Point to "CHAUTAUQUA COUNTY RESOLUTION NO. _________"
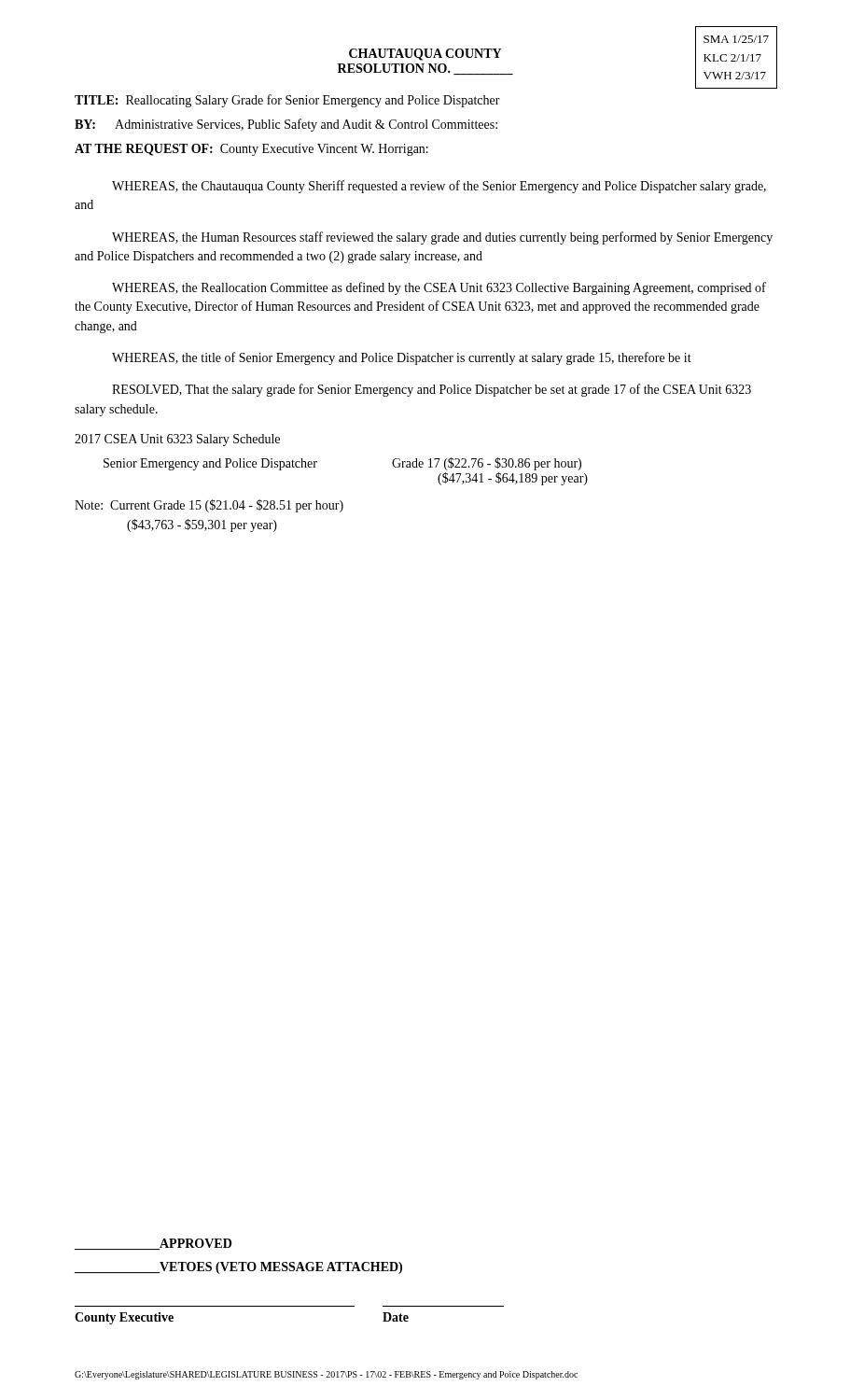The image size is (850, 1400). (425, 61)
